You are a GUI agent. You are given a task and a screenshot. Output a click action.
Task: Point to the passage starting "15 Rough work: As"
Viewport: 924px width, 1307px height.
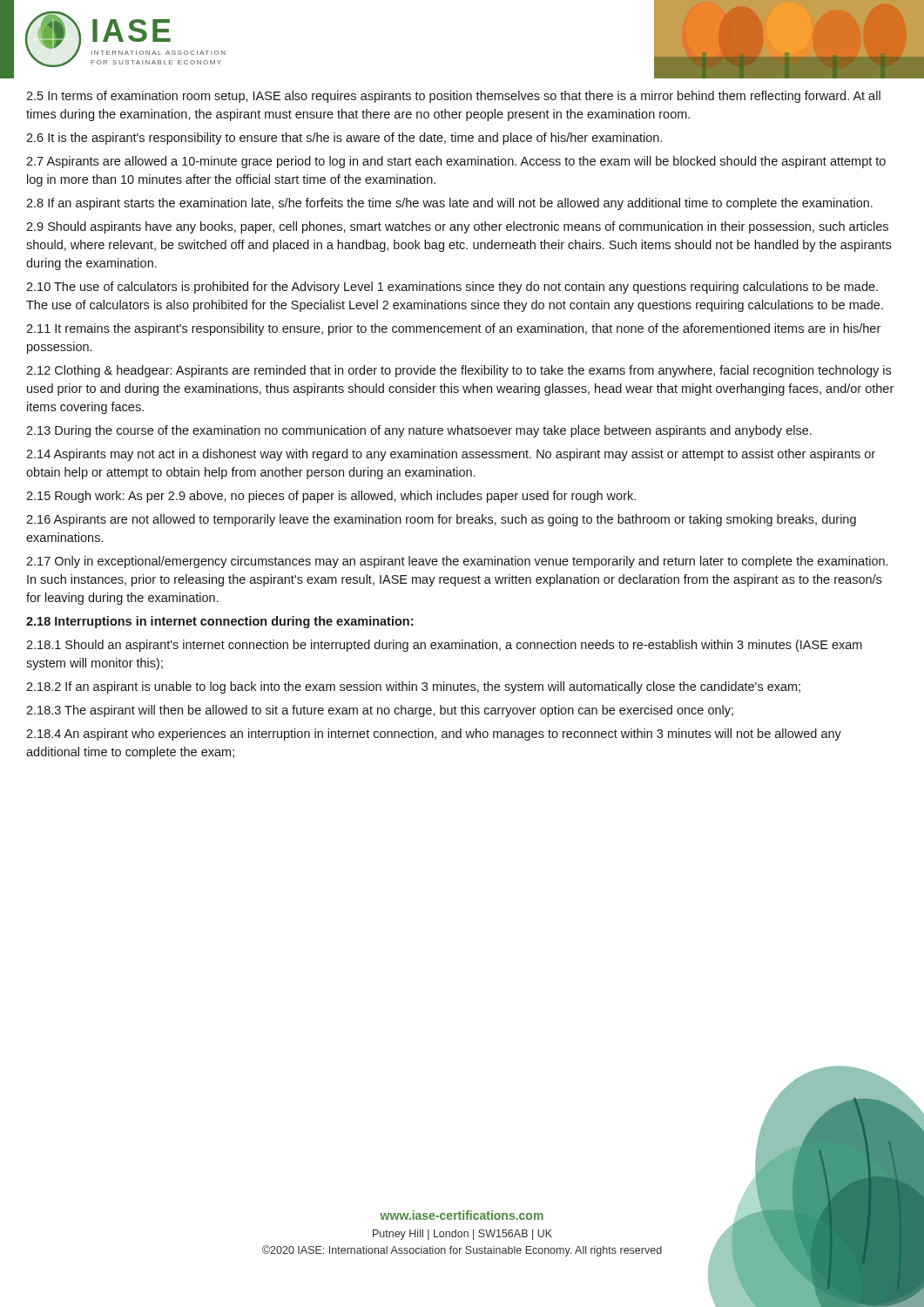tap(331, 496)
